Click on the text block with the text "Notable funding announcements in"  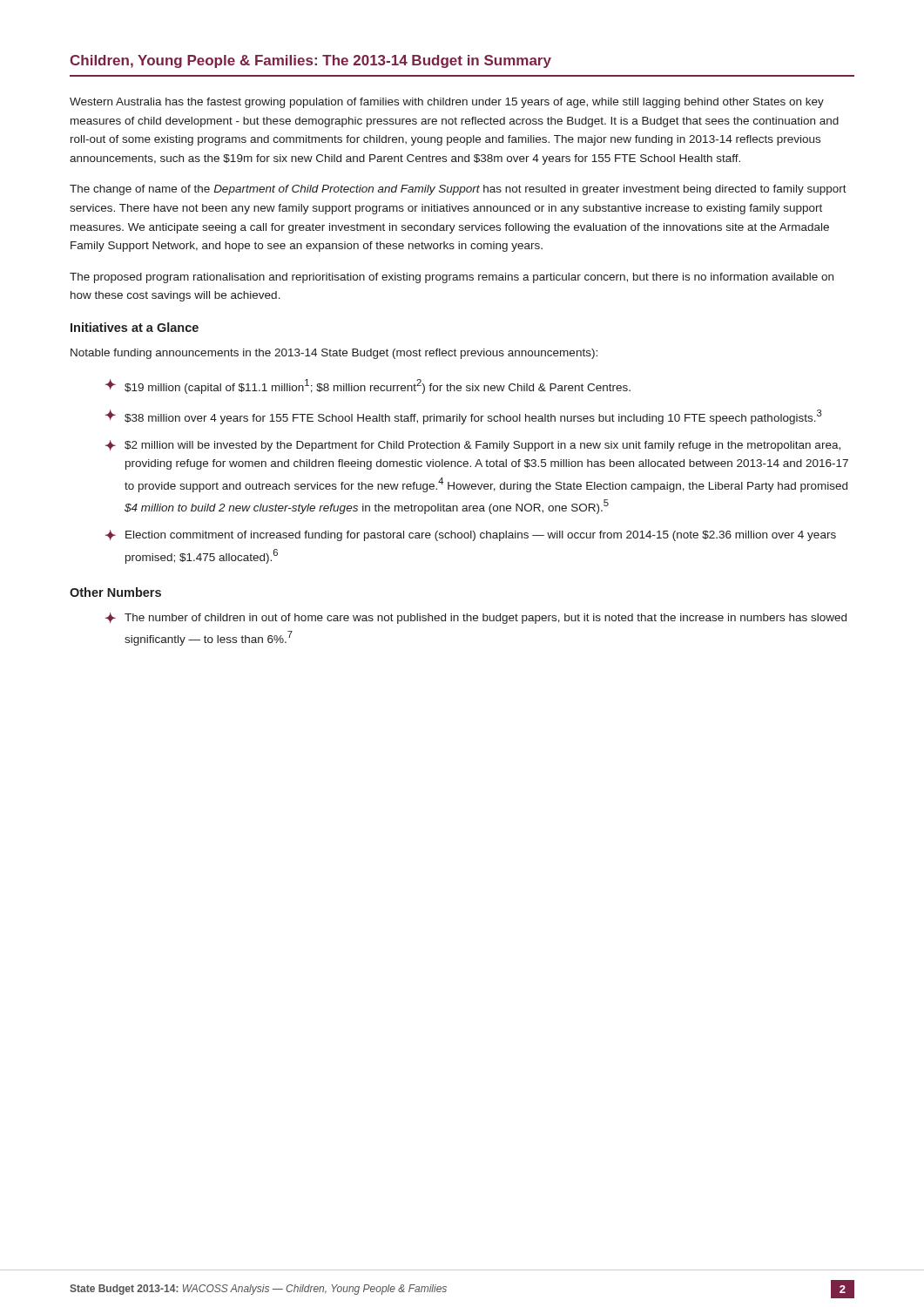pyautogui.click(x=334, y=352)
